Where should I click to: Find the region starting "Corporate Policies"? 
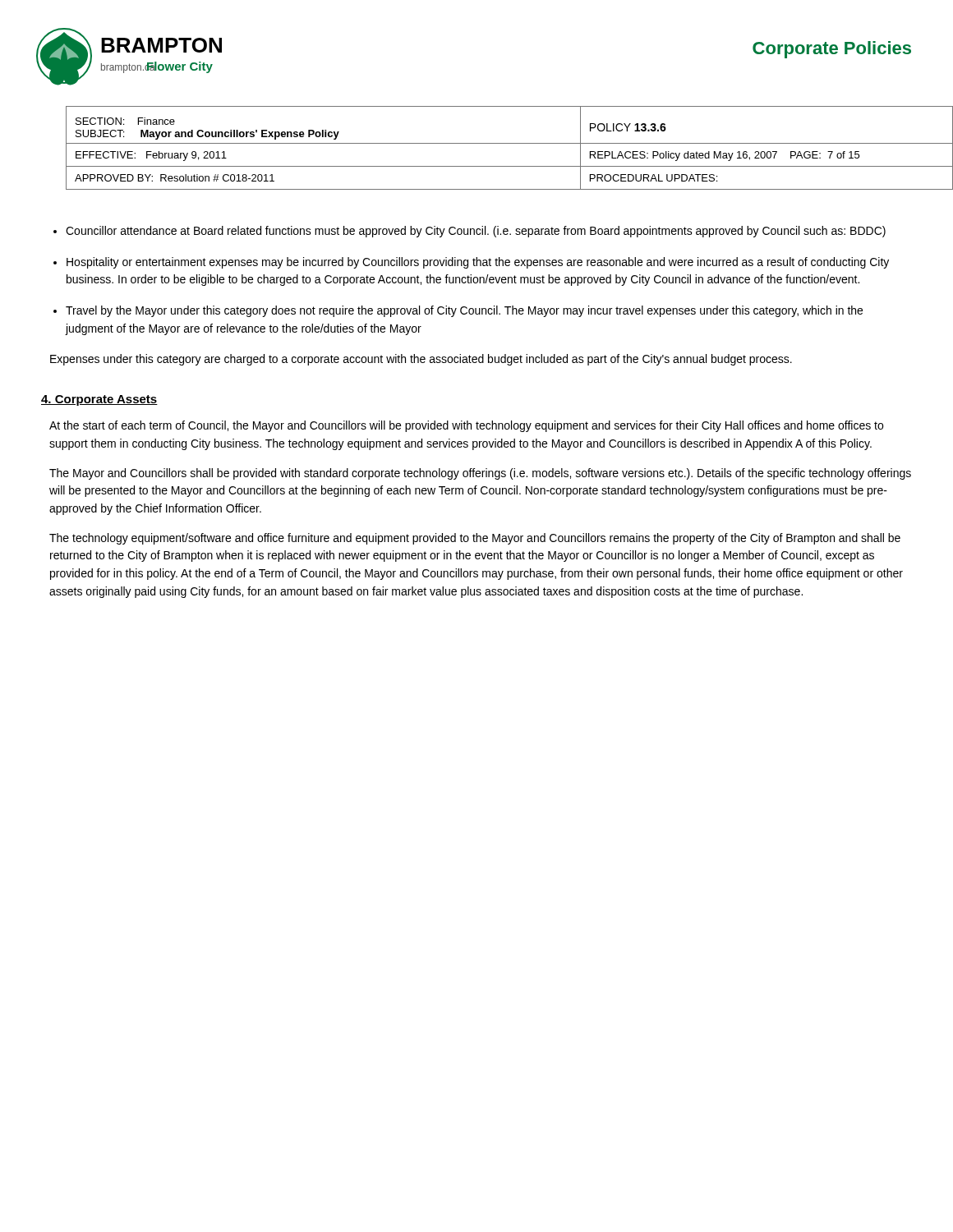point(832,48)
